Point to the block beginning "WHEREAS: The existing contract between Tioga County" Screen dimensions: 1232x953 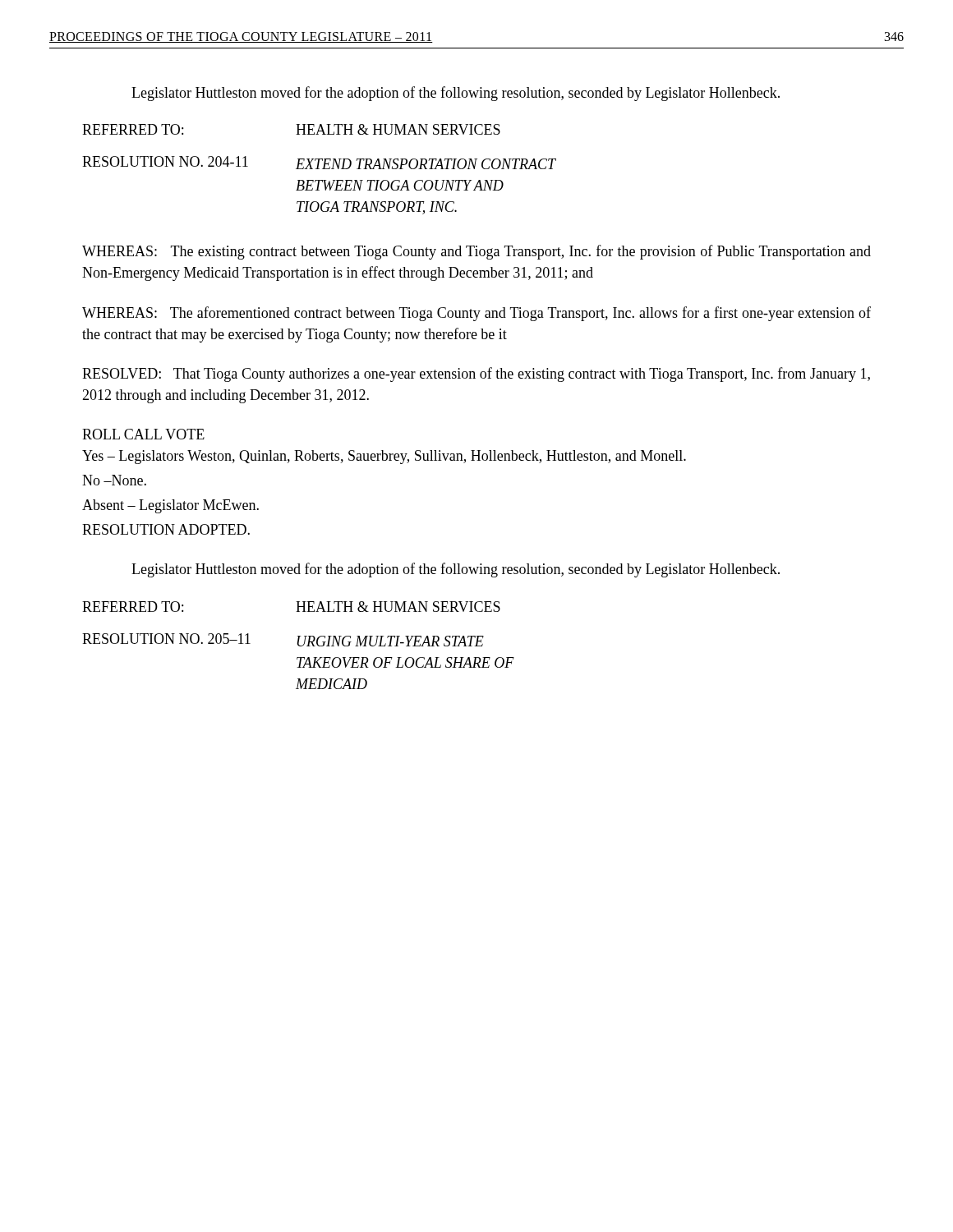tap(476, 262)
